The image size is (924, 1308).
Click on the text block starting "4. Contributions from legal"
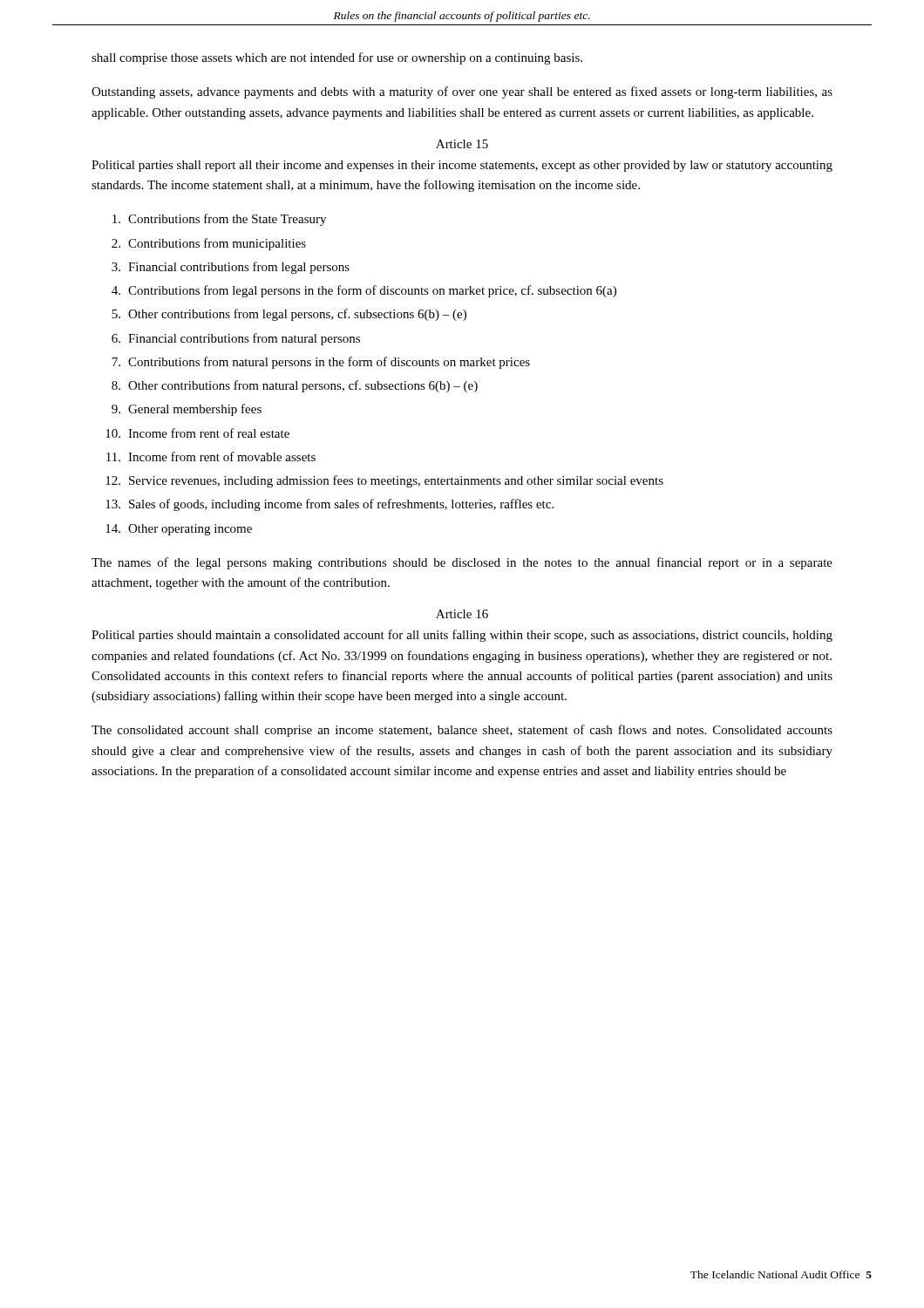tap(462, 291)
